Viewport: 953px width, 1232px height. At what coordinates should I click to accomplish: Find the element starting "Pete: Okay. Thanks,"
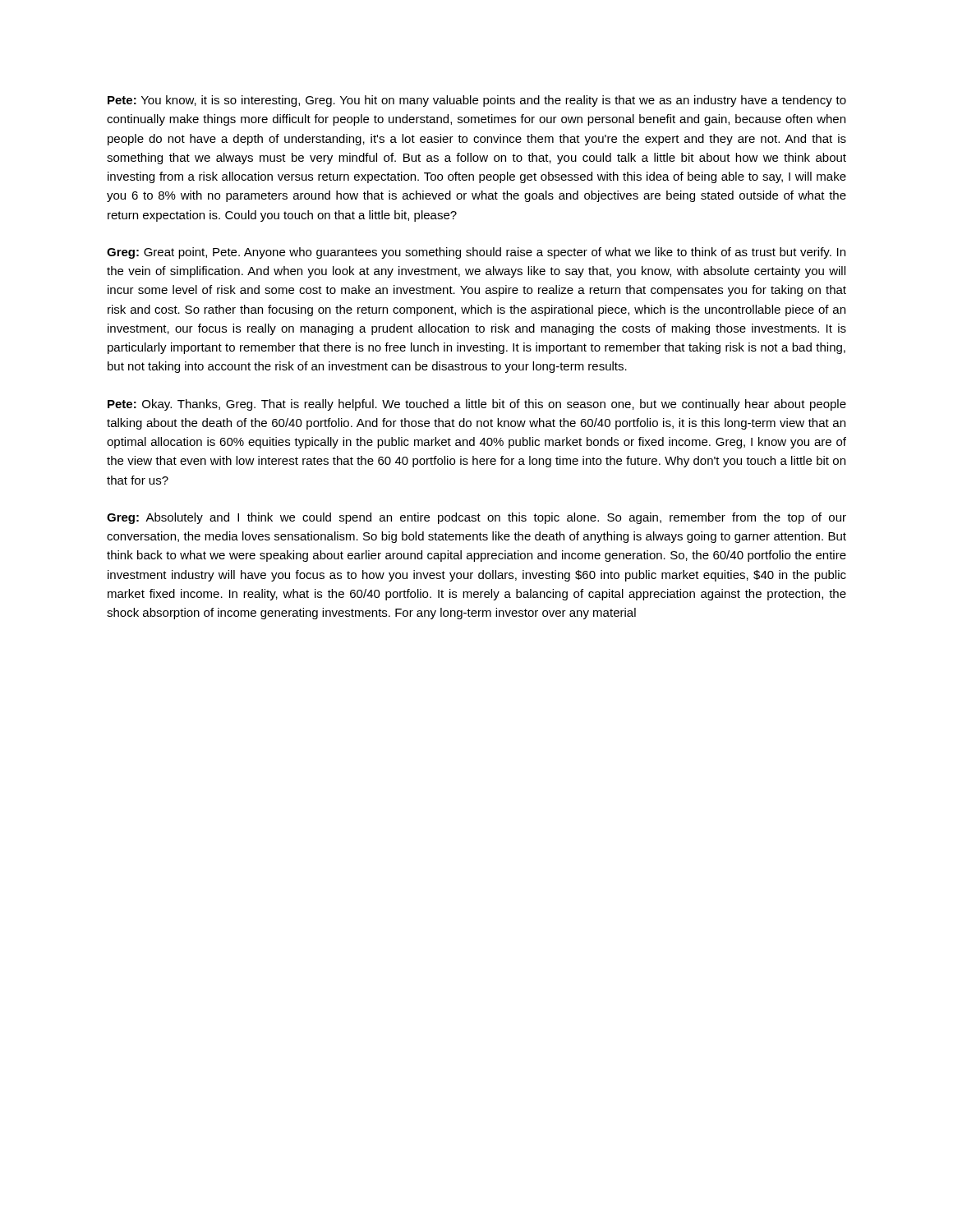click(476, 441)
